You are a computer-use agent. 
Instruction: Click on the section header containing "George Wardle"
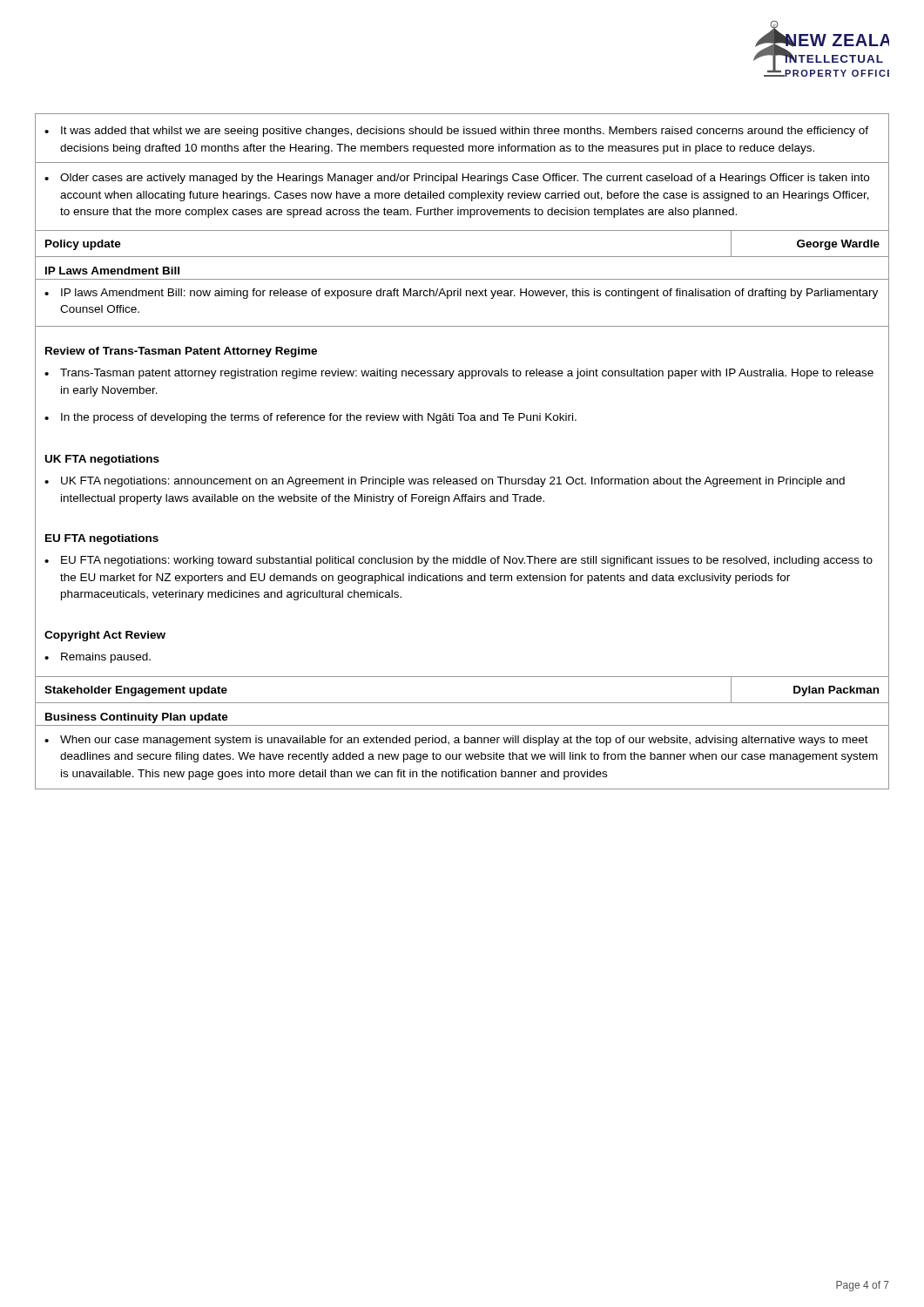click(838, 243)
